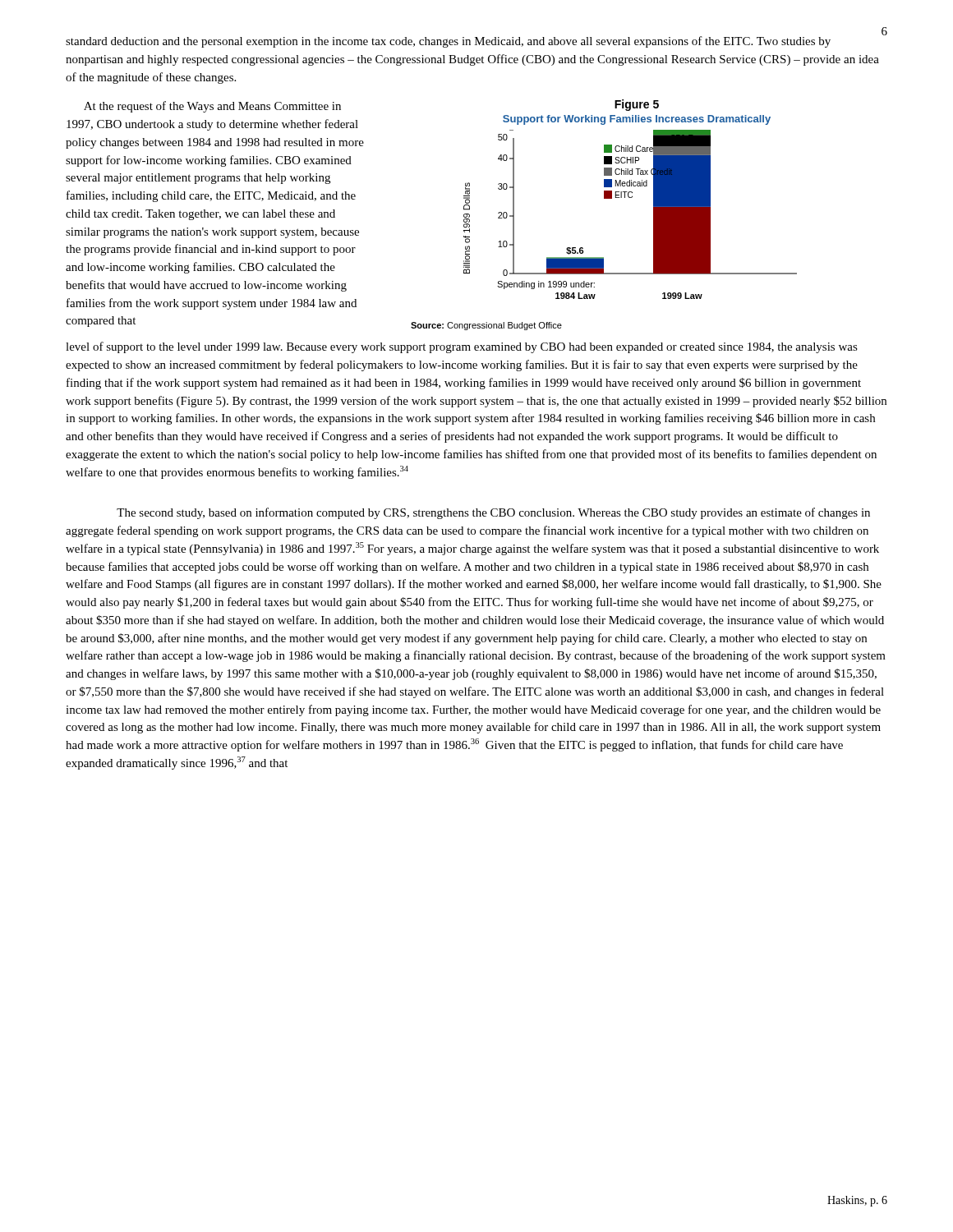The width and height of the screenshot is (953, 1232).
Task: Find the passage starting "At the request of the Ways and"
Action: click(x=215, y=213)
